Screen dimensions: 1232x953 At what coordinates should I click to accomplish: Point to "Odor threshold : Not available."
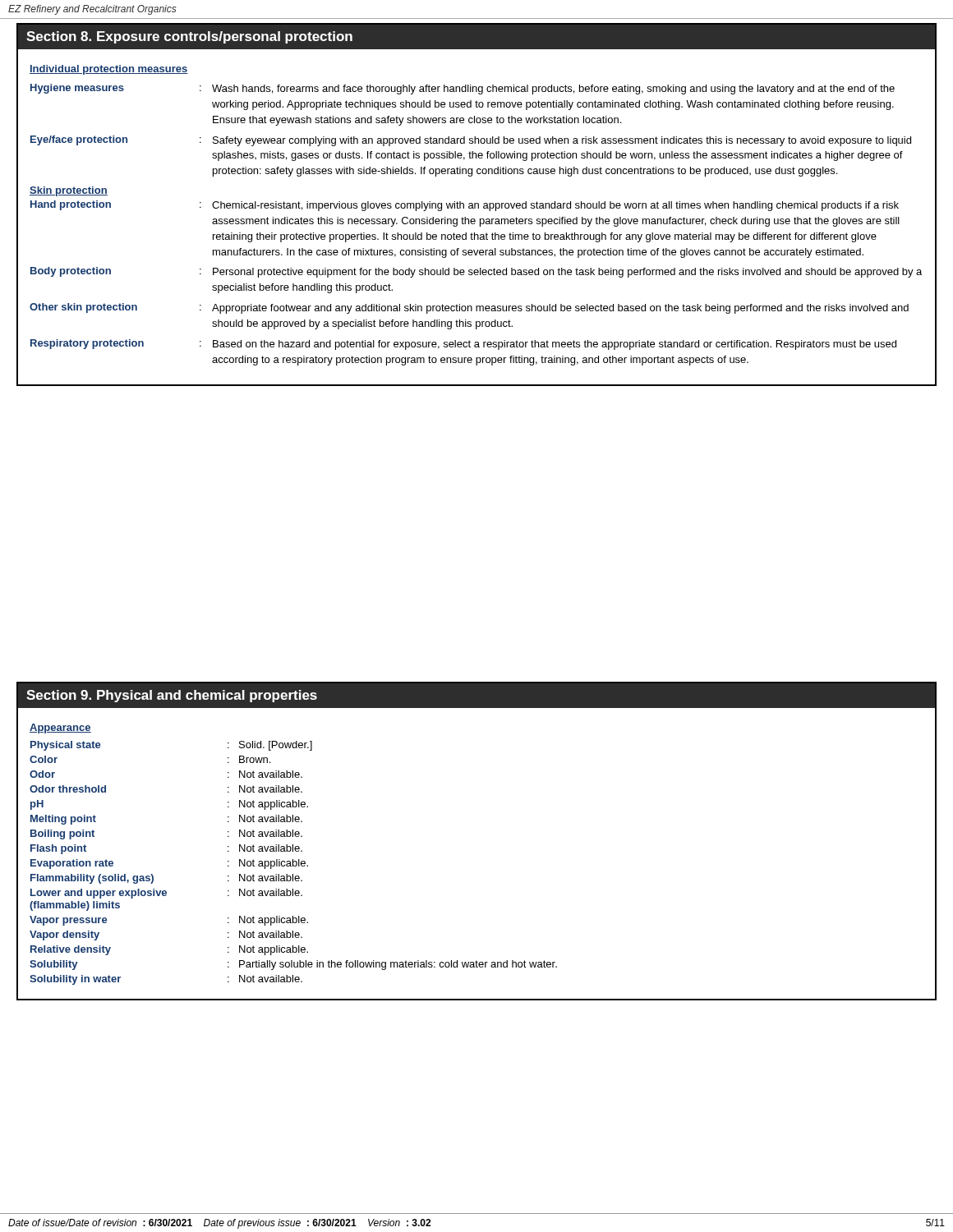pos(64,788)
